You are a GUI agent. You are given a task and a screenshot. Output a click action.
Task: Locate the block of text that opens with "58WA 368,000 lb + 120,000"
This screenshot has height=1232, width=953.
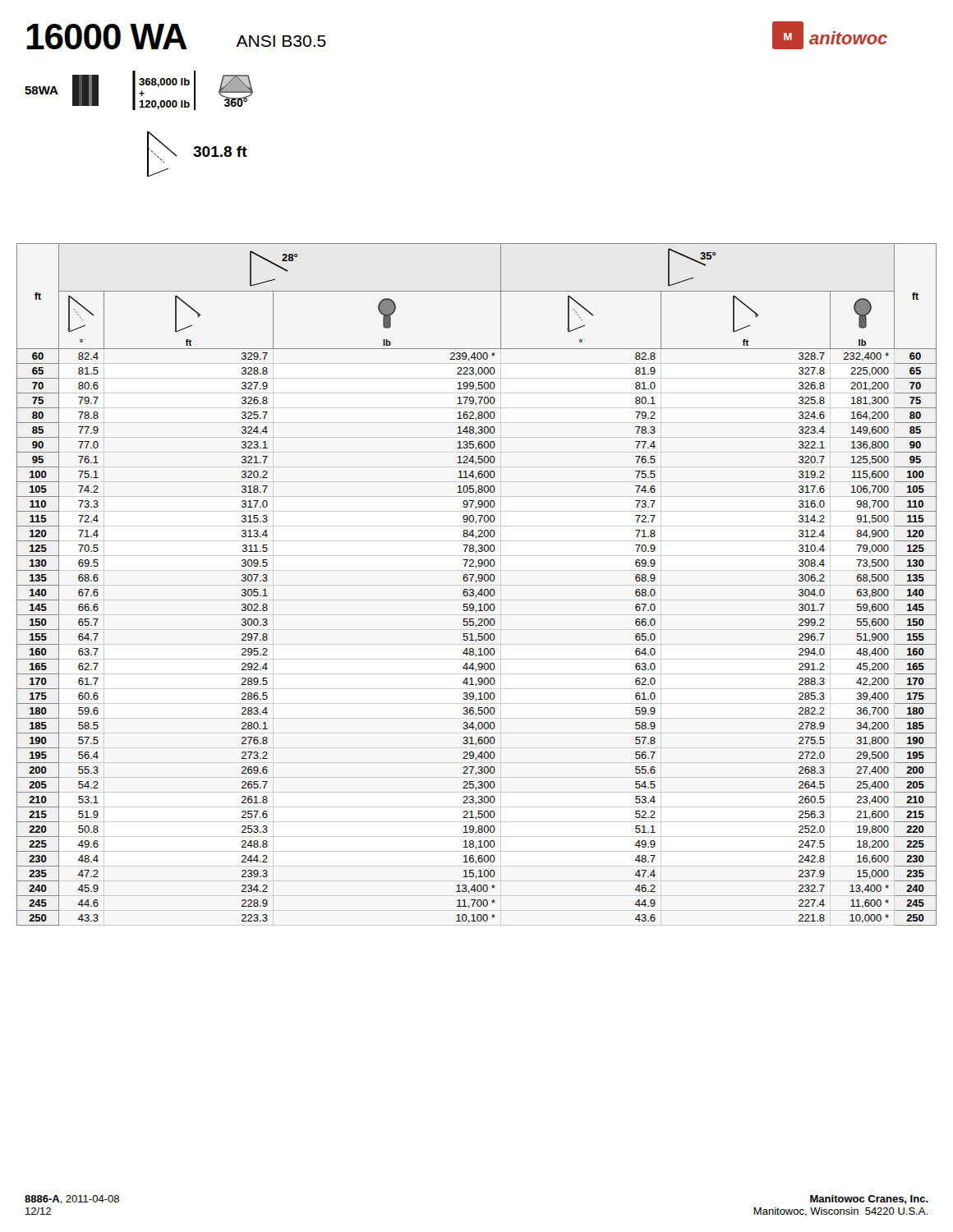pyautogui.click(x=143, y=90)
